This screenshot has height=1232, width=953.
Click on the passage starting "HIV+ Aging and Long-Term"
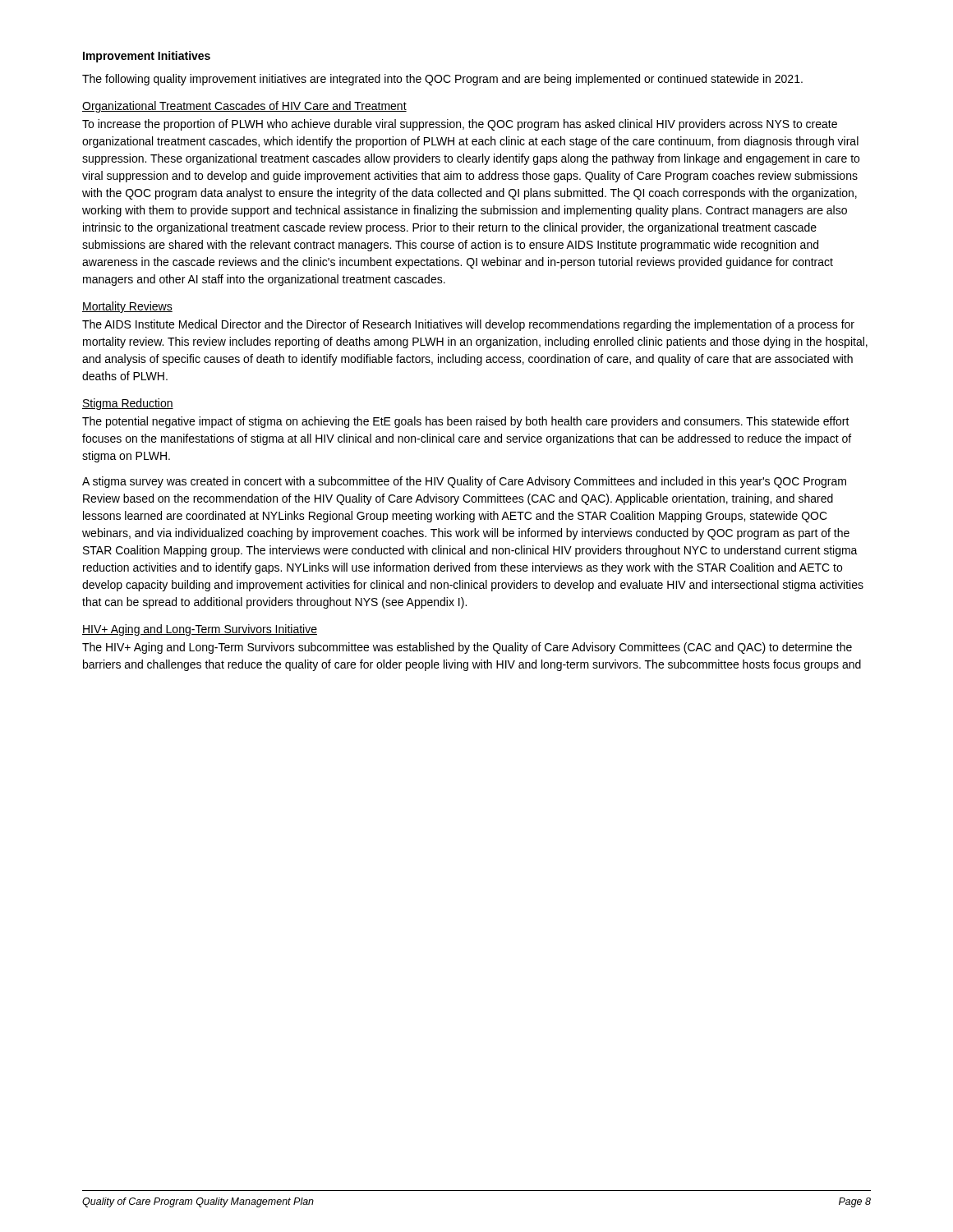point(200,629)
